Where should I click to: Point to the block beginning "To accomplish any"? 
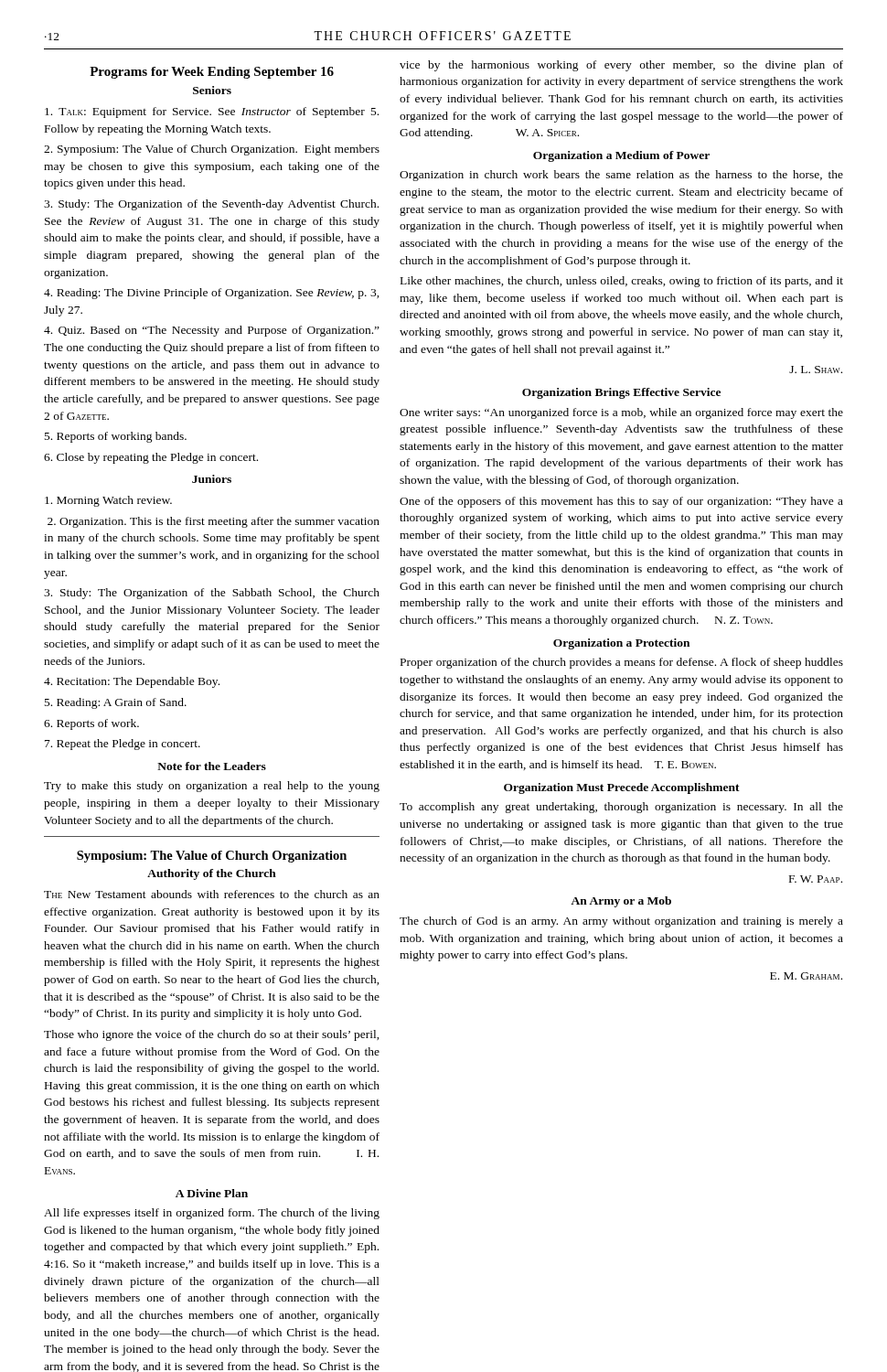[x=621, y=833]
